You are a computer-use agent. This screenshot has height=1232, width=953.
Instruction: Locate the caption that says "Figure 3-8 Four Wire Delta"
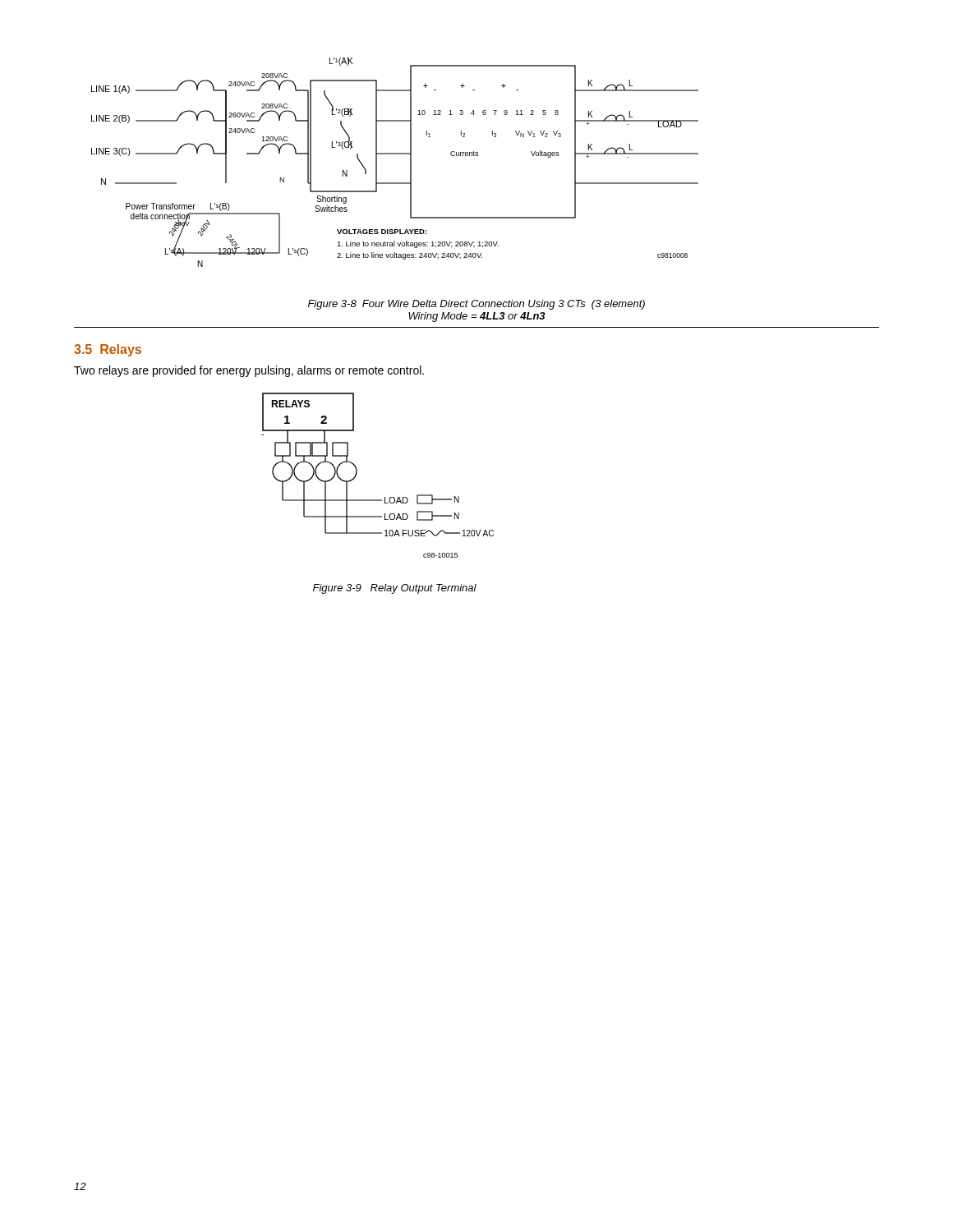point(476,310)
